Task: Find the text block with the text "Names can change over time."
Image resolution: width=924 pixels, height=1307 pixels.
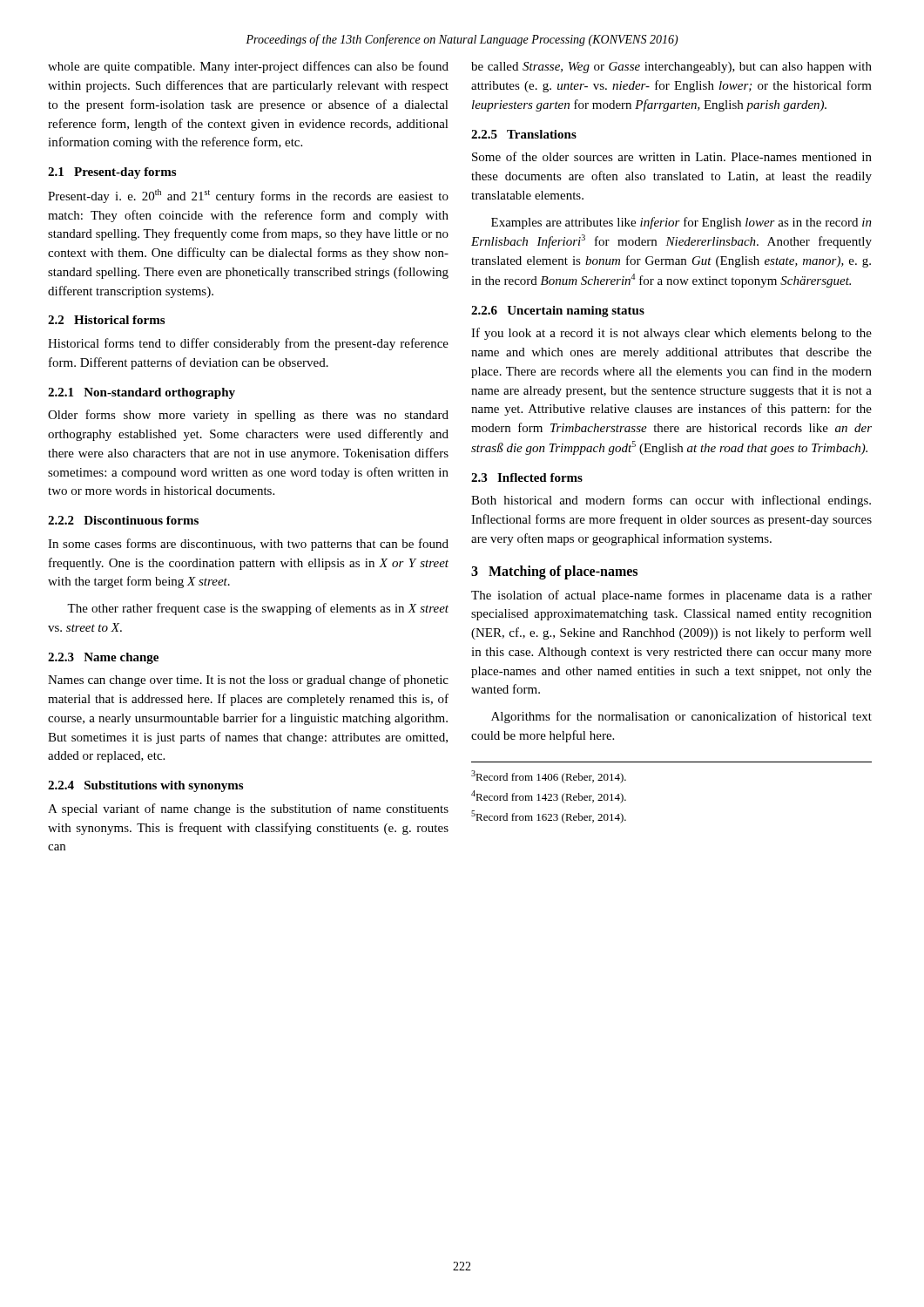Action: coord(248,719)
